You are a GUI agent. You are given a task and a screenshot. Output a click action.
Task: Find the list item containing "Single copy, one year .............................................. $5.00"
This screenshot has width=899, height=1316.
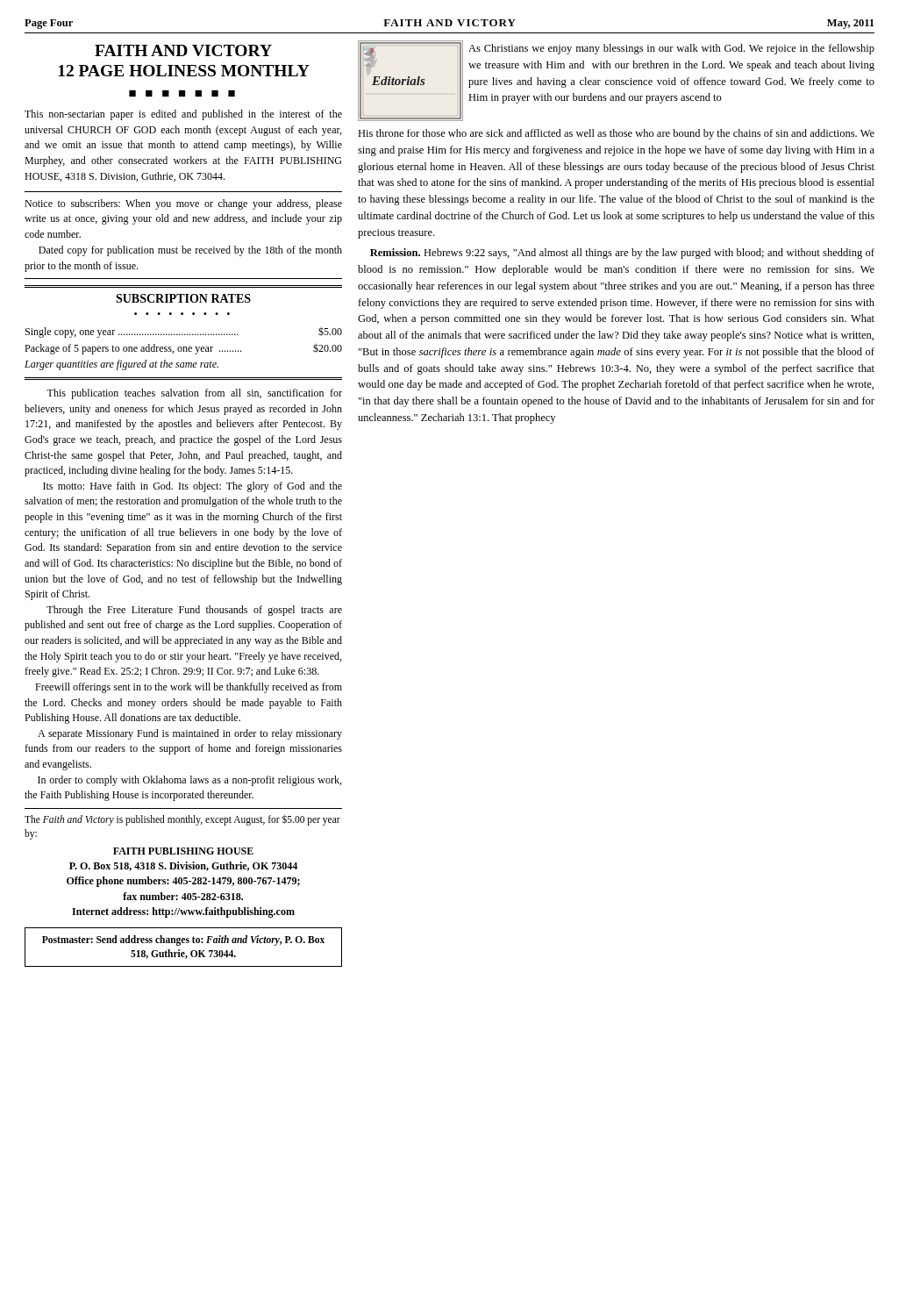(183, 332)
